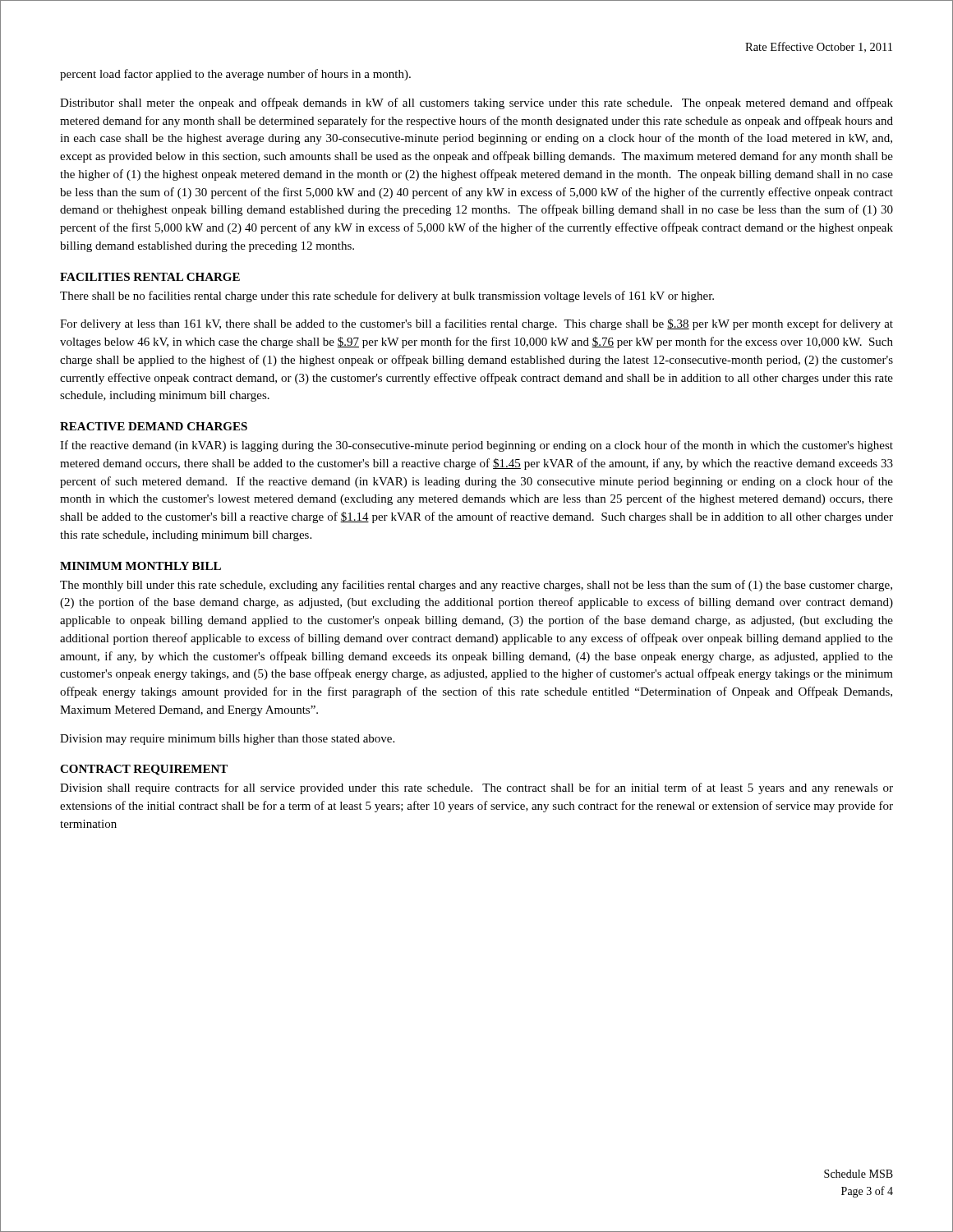
Task: Select the block starting "If the reactive demand"
Action: click(x=476, y=490)
